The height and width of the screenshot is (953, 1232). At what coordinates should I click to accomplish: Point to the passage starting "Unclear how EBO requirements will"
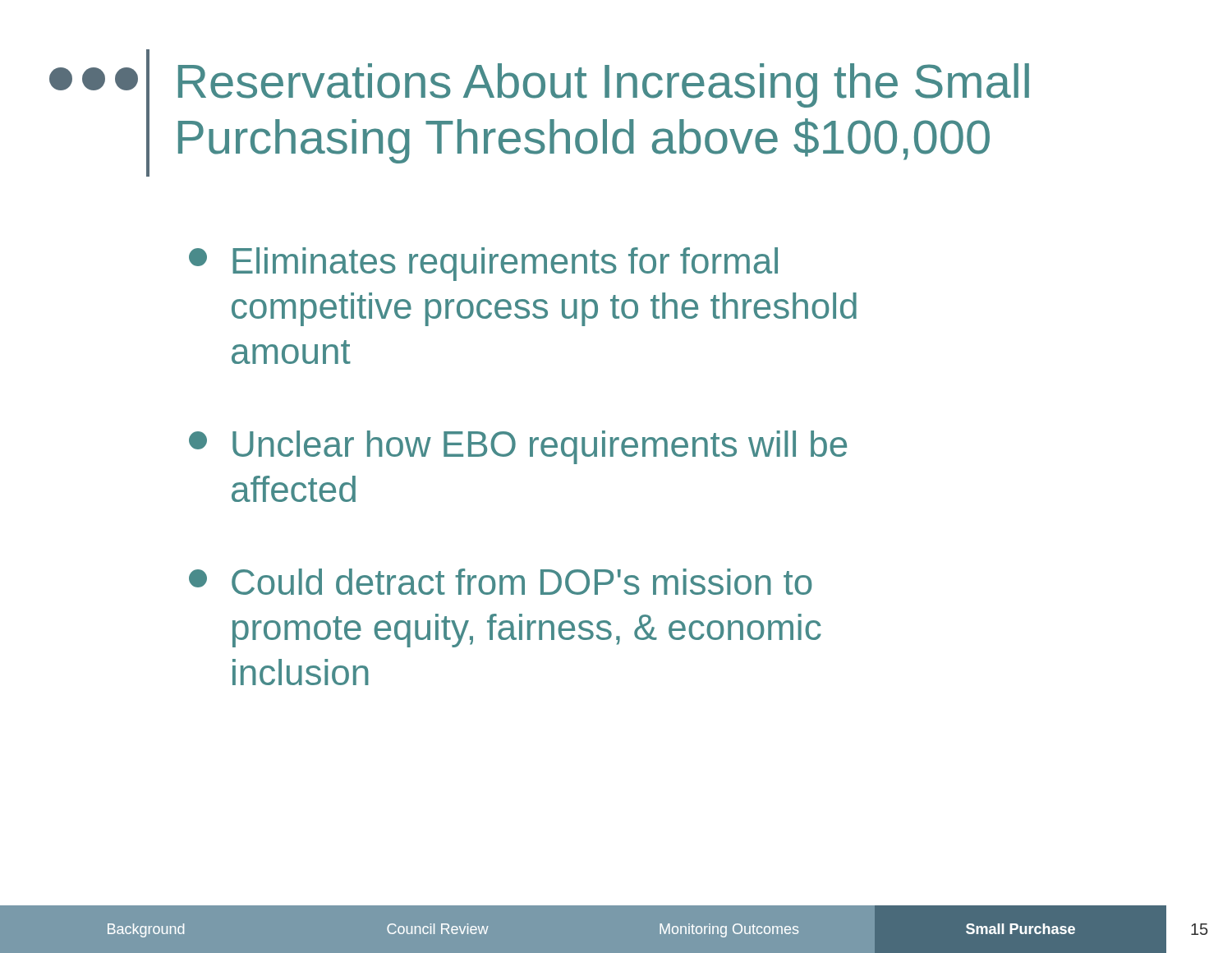click(519, 467)
